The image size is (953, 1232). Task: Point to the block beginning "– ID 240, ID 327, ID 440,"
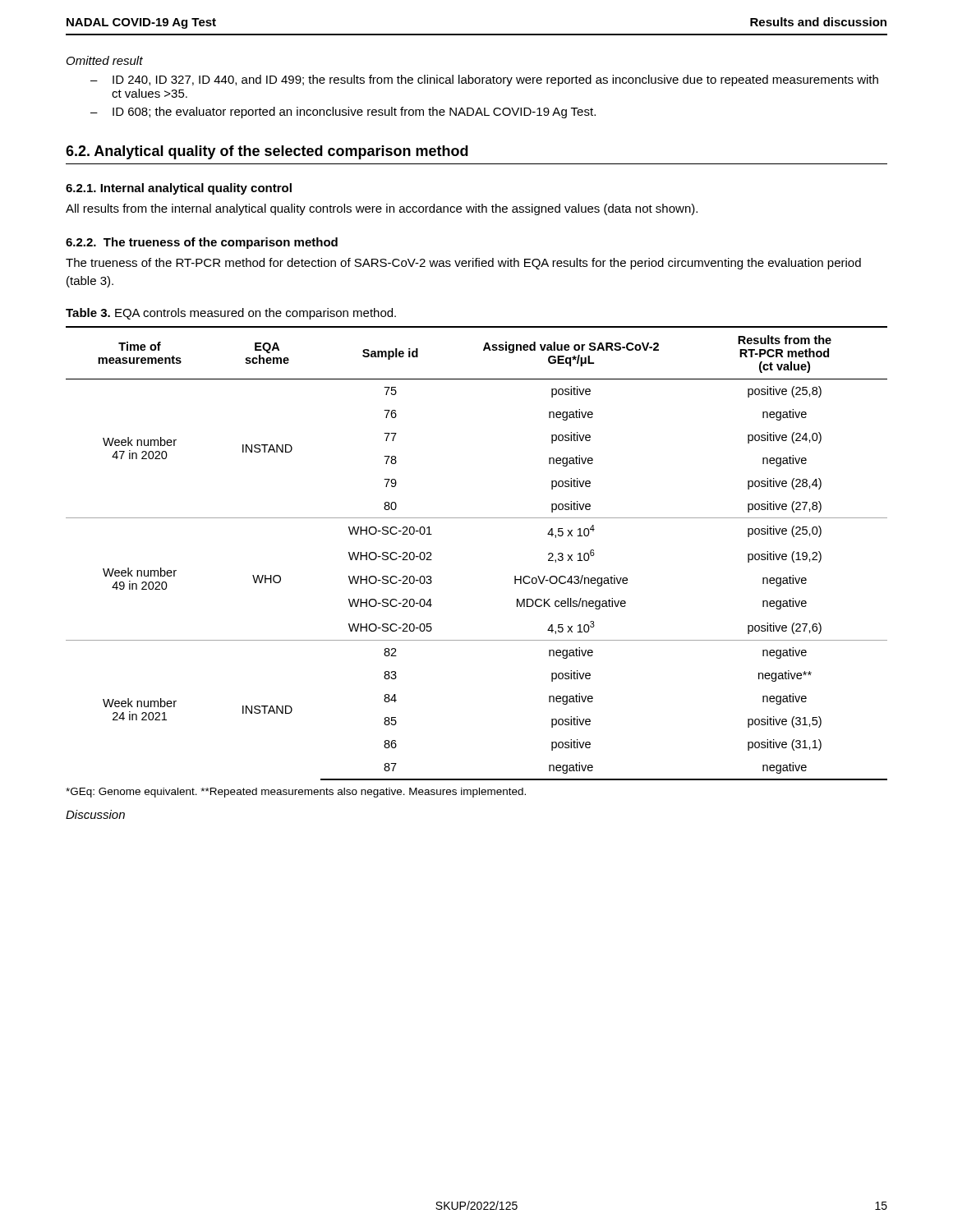(489, 86)
